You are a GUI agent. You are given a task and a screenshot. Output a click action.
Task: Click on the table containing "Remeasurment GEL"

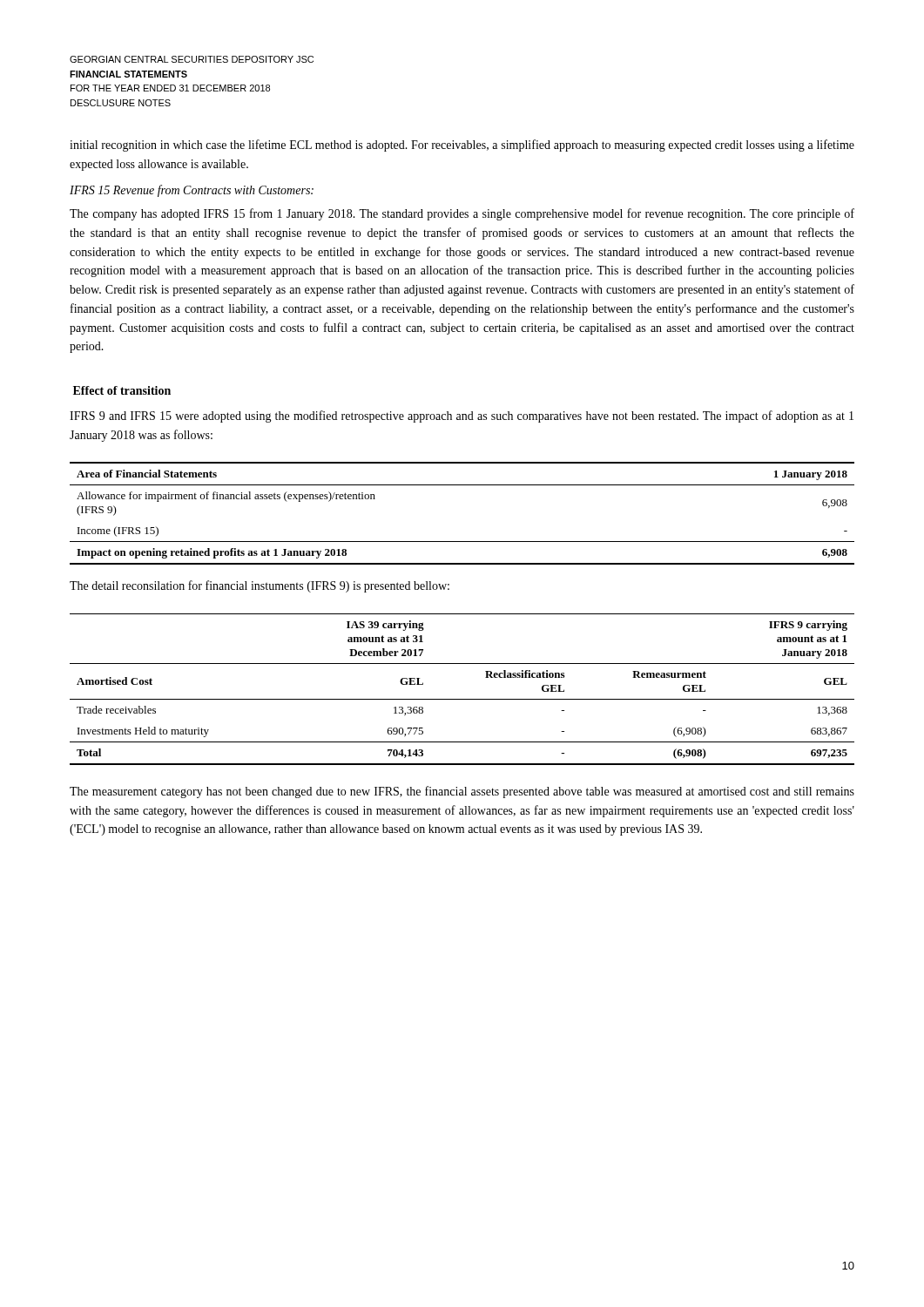point(462,689)
